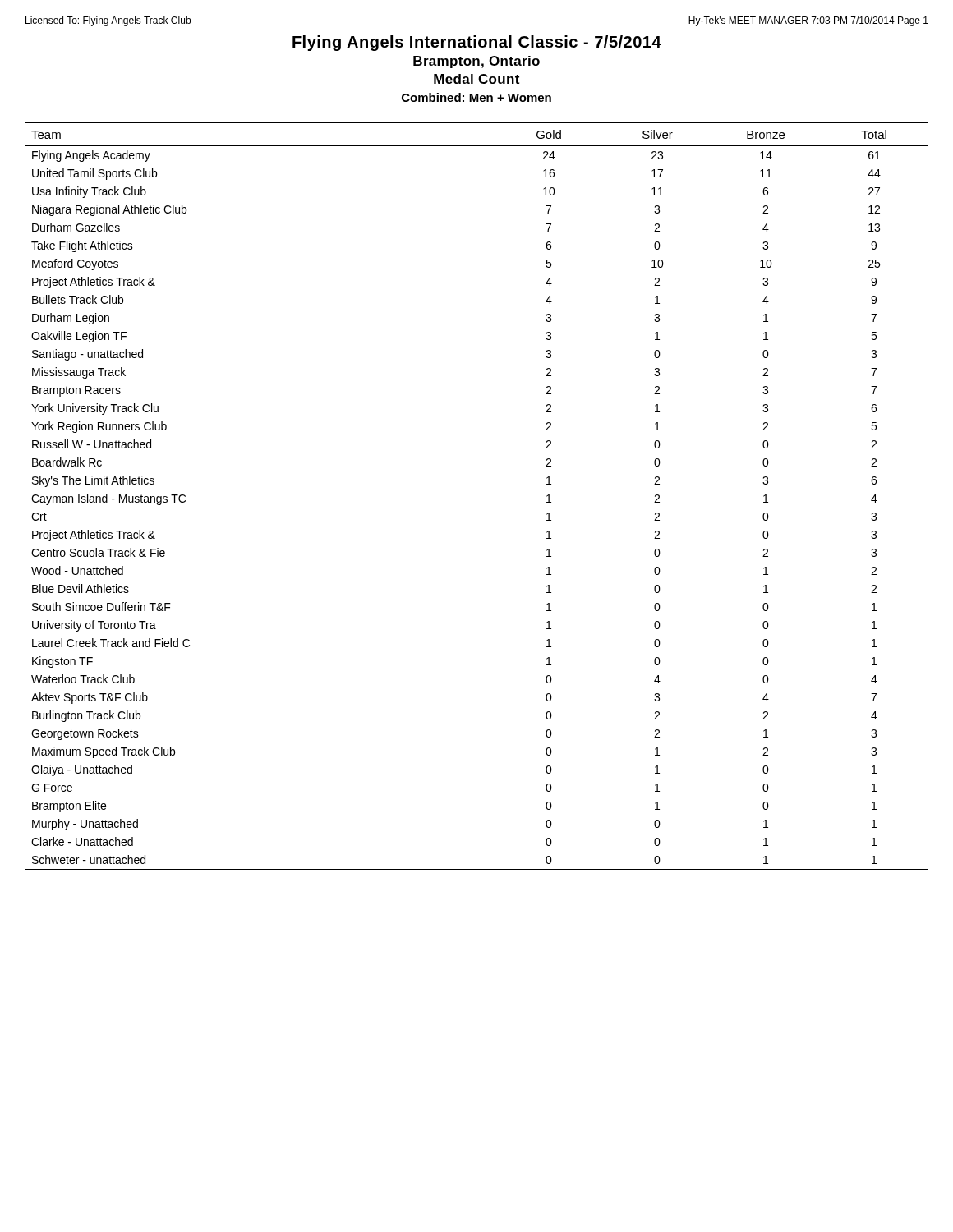This screenshot has width=953, height=1232.
Task: Find "Combined: Men + Women" on this page
Action: tap(476, 97)
